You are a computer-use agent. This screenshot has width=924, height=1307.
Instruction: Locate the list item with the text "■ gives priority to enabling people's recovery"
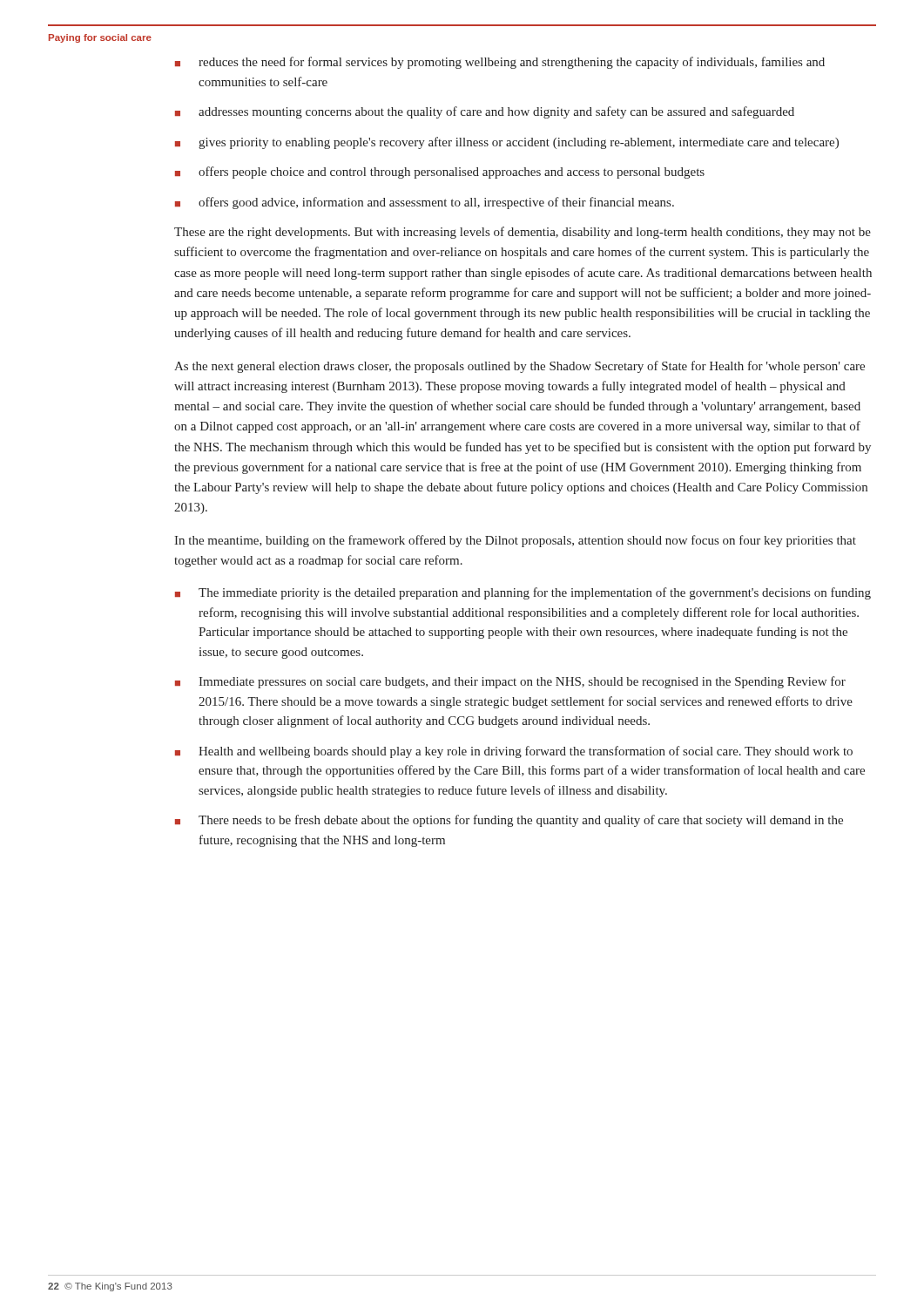[525, 142]
